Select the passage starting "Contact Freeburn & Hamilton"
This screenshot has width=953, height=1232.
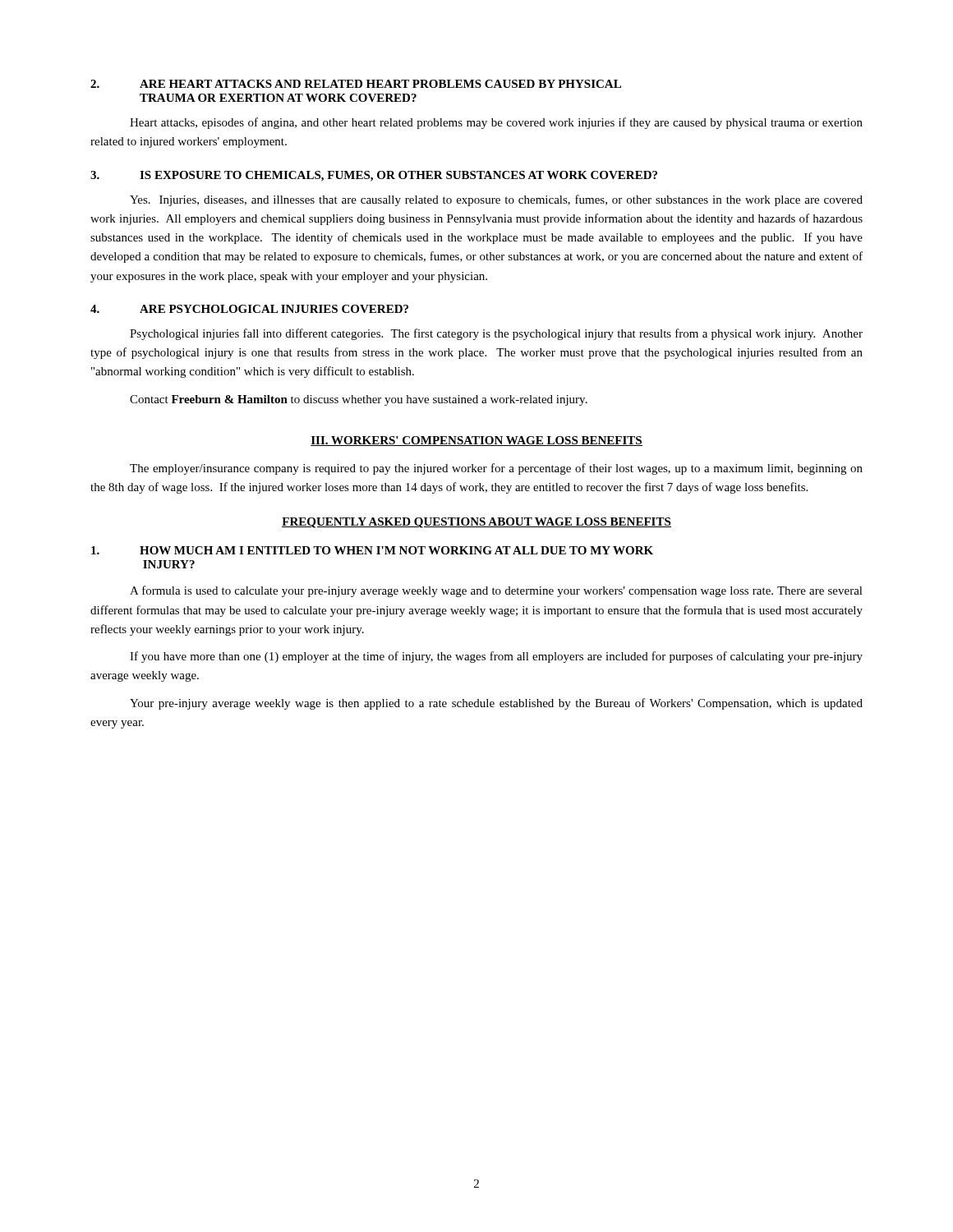click(359, 399)
